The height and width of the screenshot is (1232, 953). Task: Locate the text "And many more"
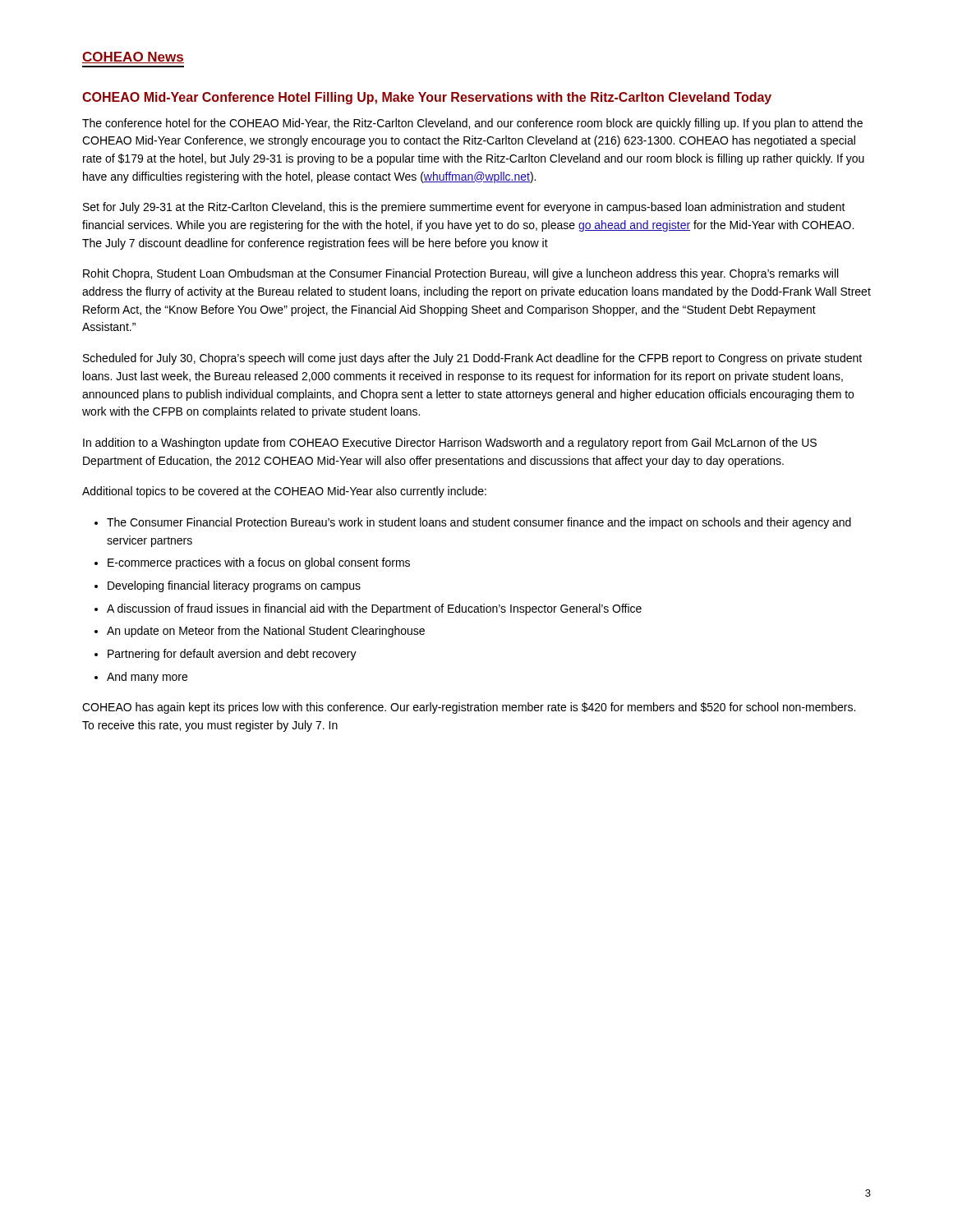click(x=147, y=677)
